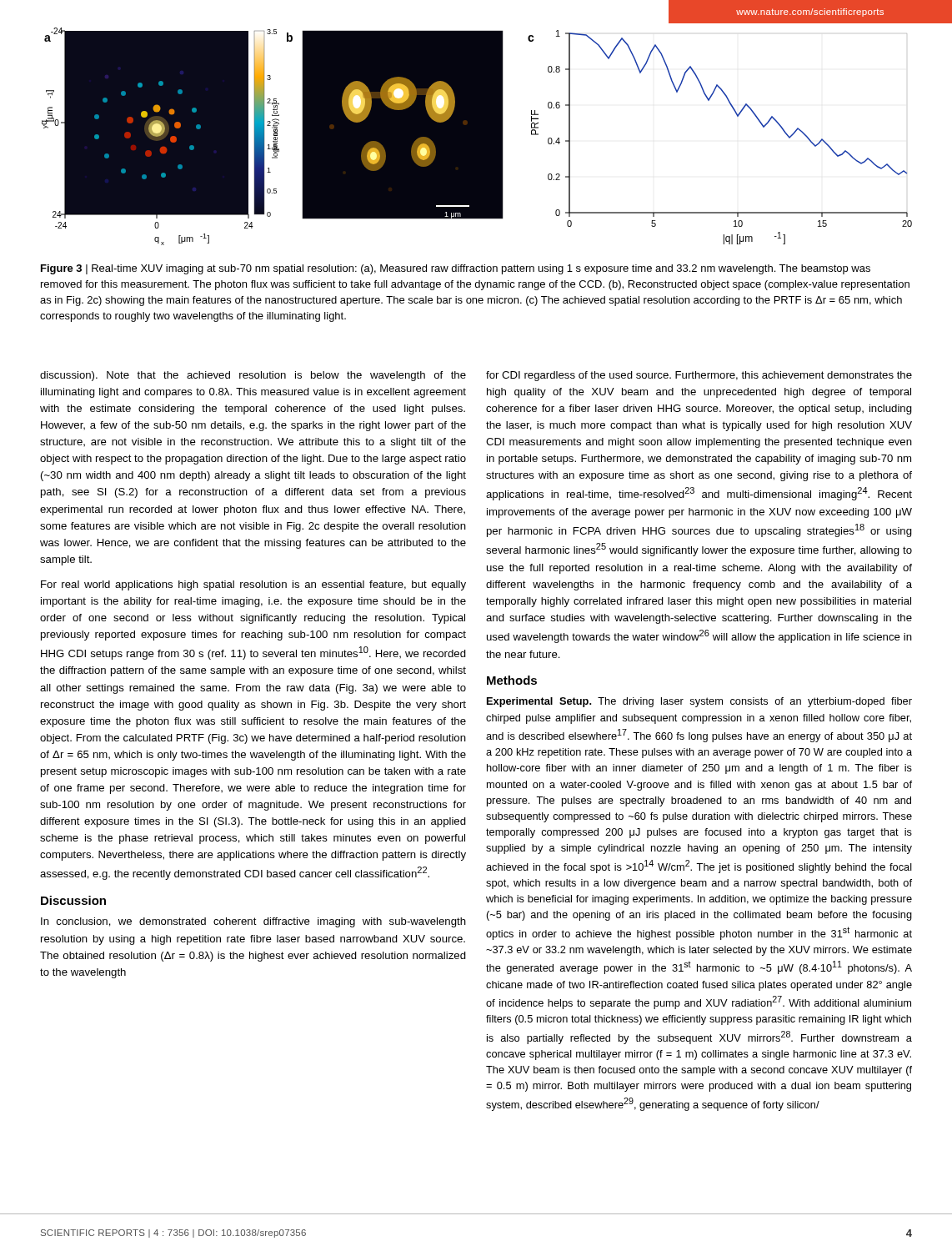The height and width of the screenshot is (1251, 952).
Task: Locate the block of text that opens with "In conclusion, we demonstrated coherent"
Action: [x=253, y=947]
